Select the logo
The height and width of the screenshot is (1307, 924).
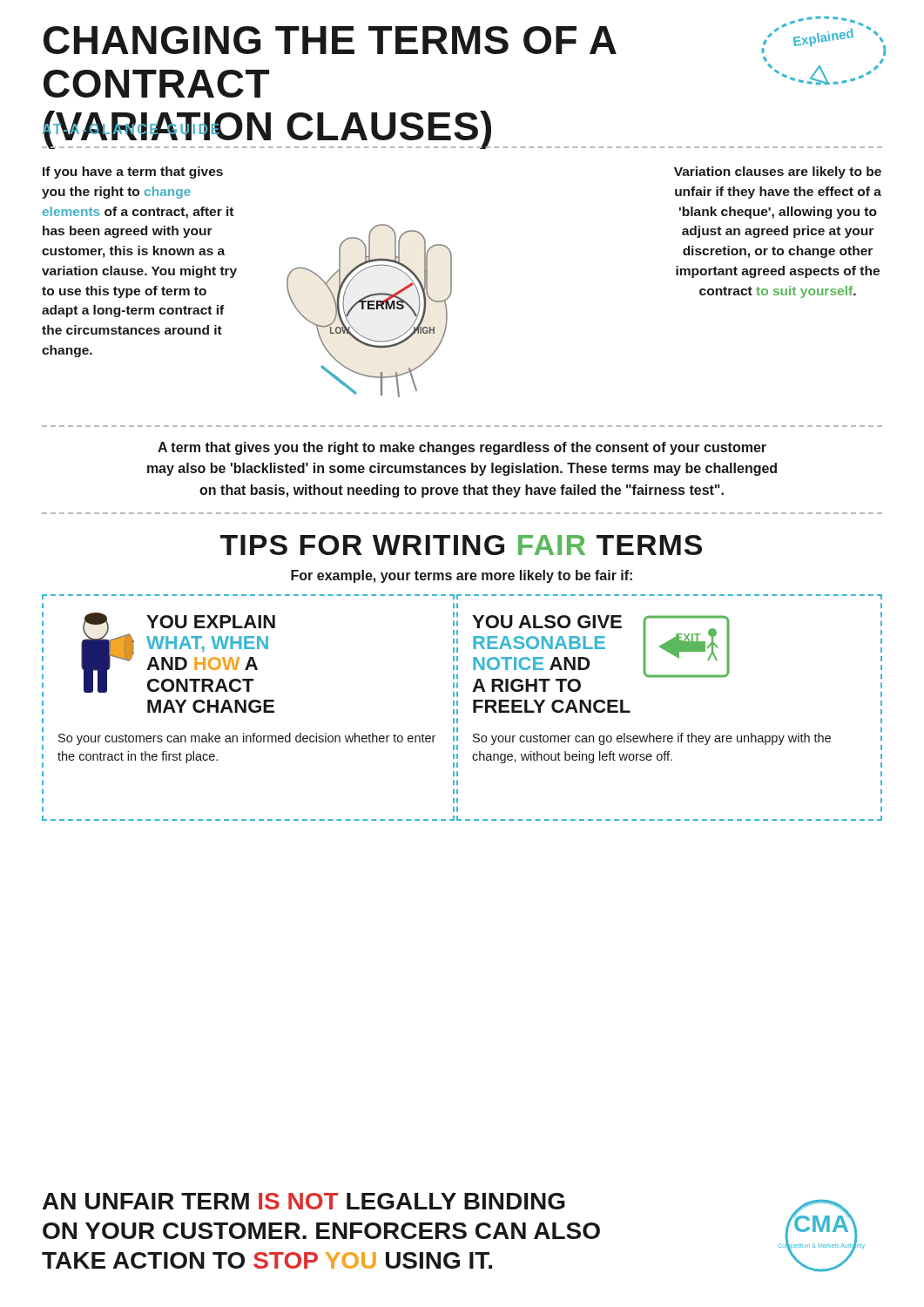point(821,1240)
